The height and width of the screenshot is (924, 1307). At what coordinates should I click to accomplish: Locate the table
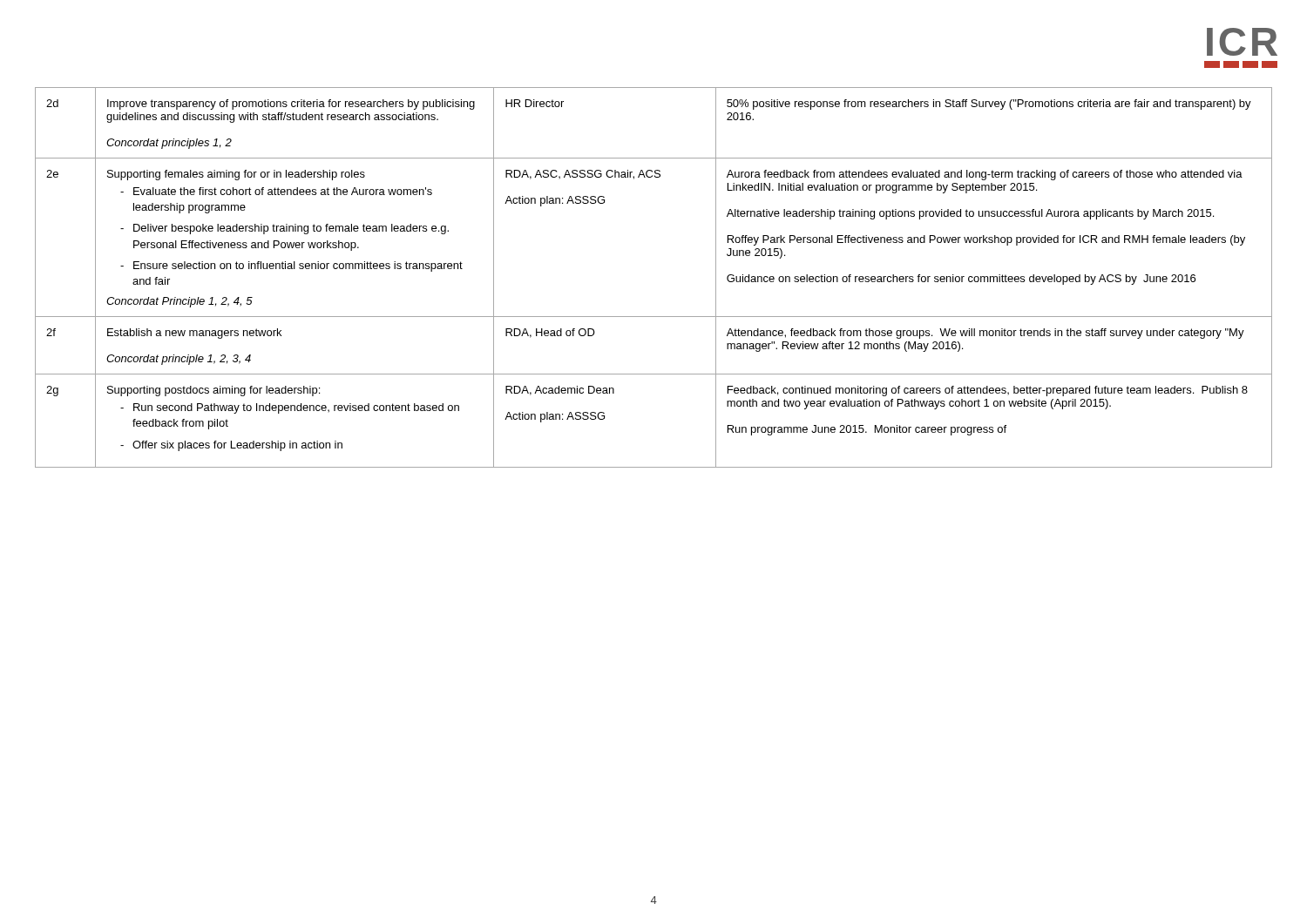[x=654, y=277]
